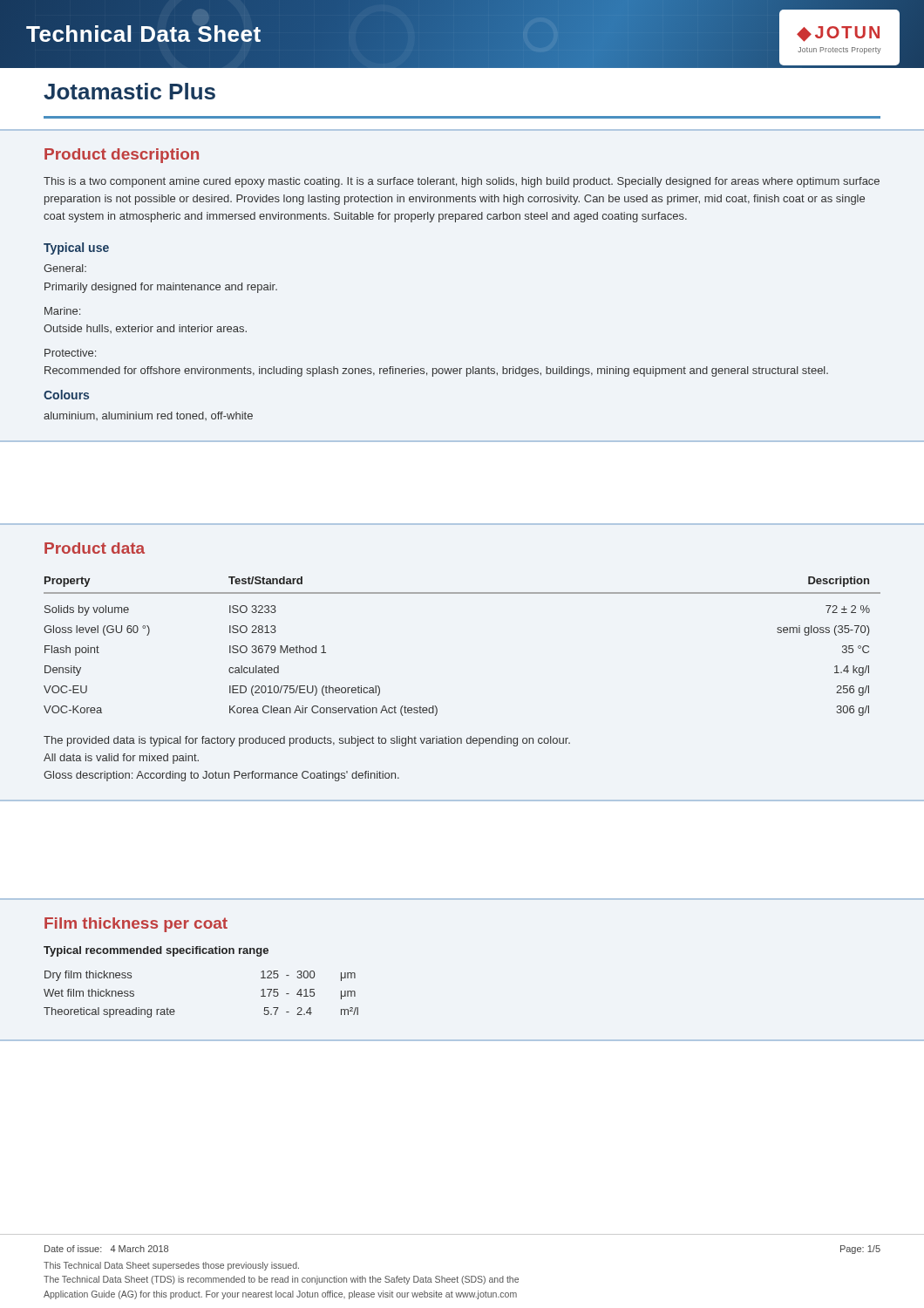The image size is (924, 1308).
Task: Click on the passage starting "Product data"
Action: pos(94,548)
